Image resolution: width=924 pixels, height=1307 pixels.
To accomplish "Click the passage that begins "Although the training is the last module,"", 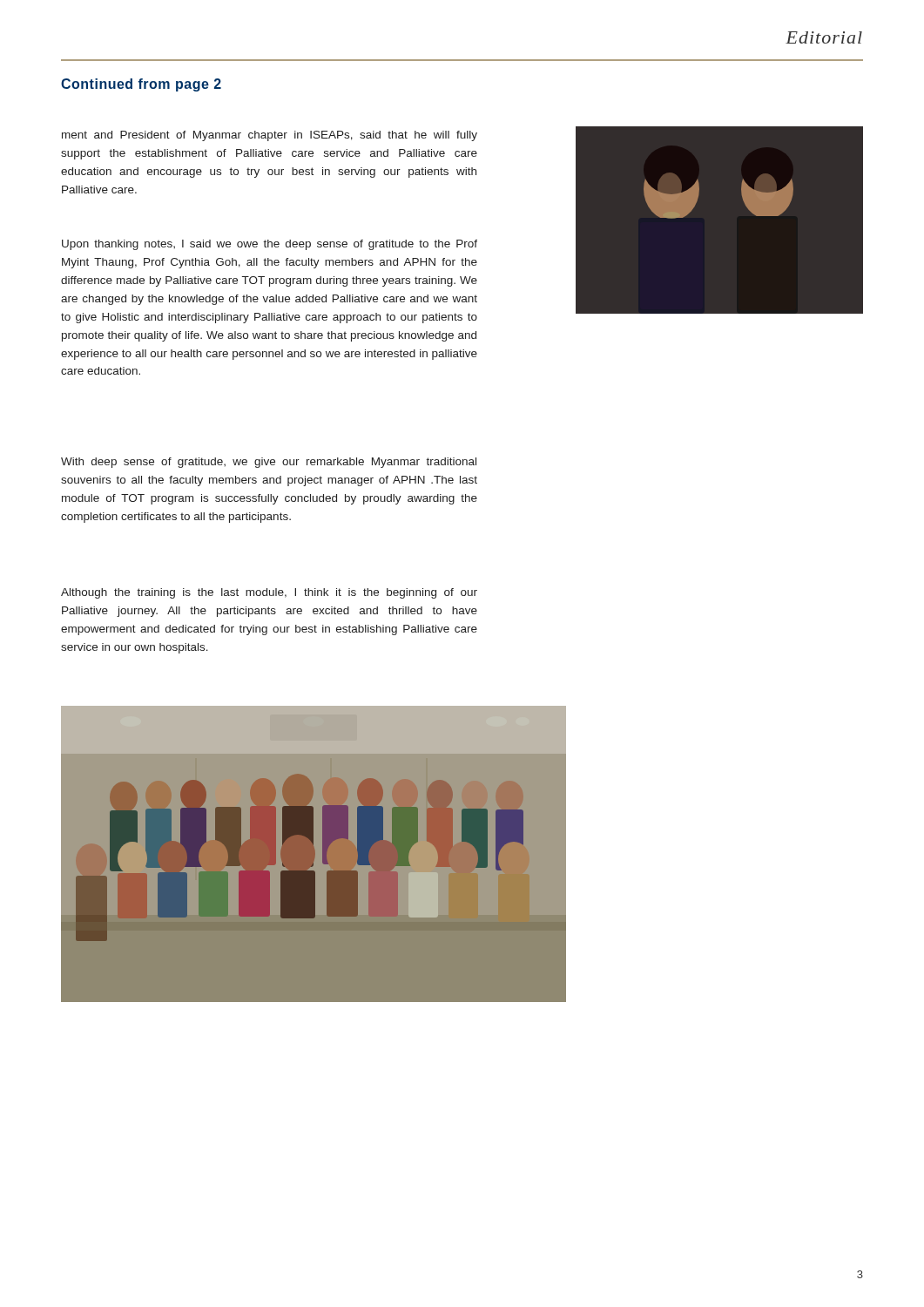I will click(269, 620).
